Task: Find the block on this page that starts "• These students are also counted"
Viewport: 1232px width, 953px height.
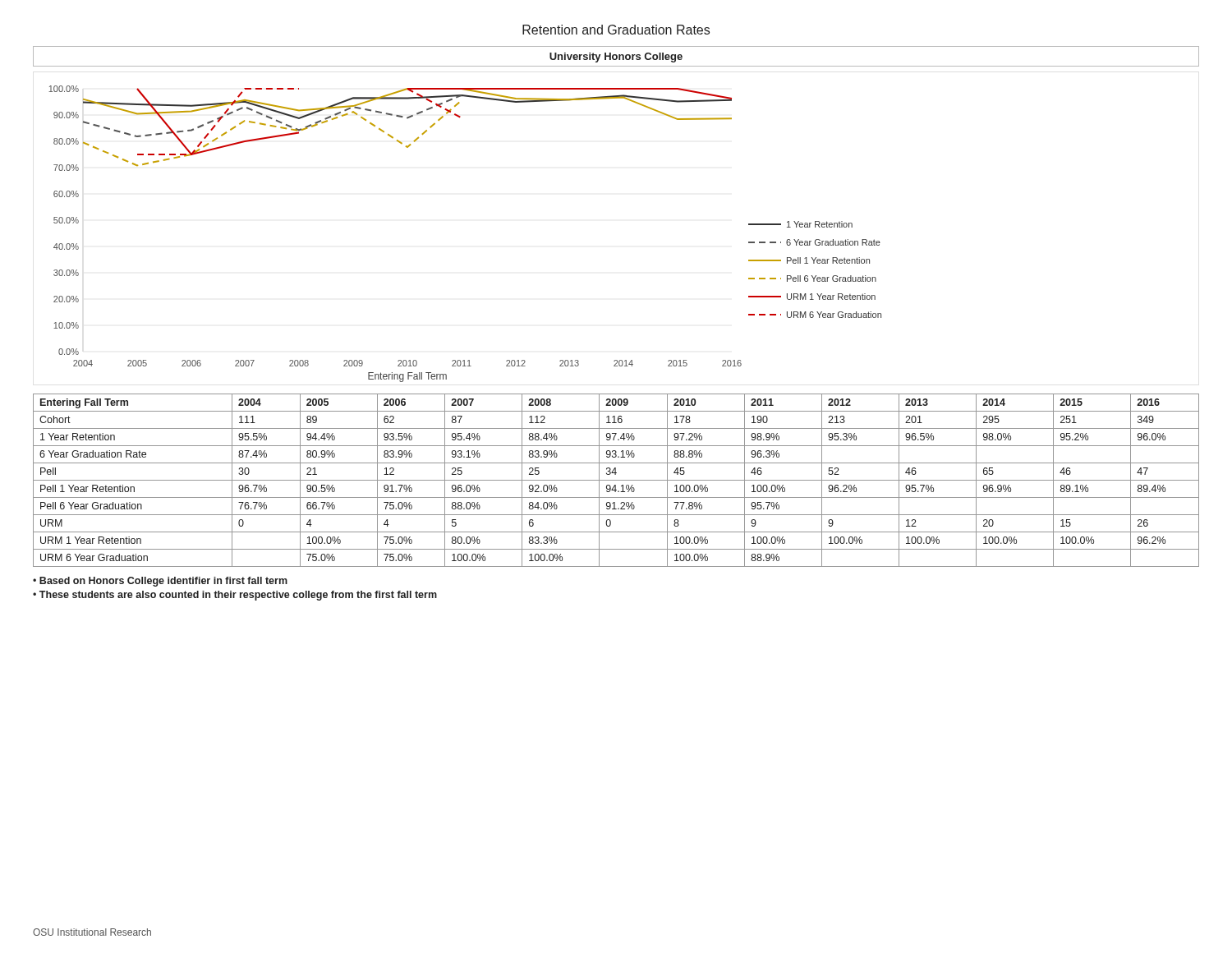Action: coord(235,595)
